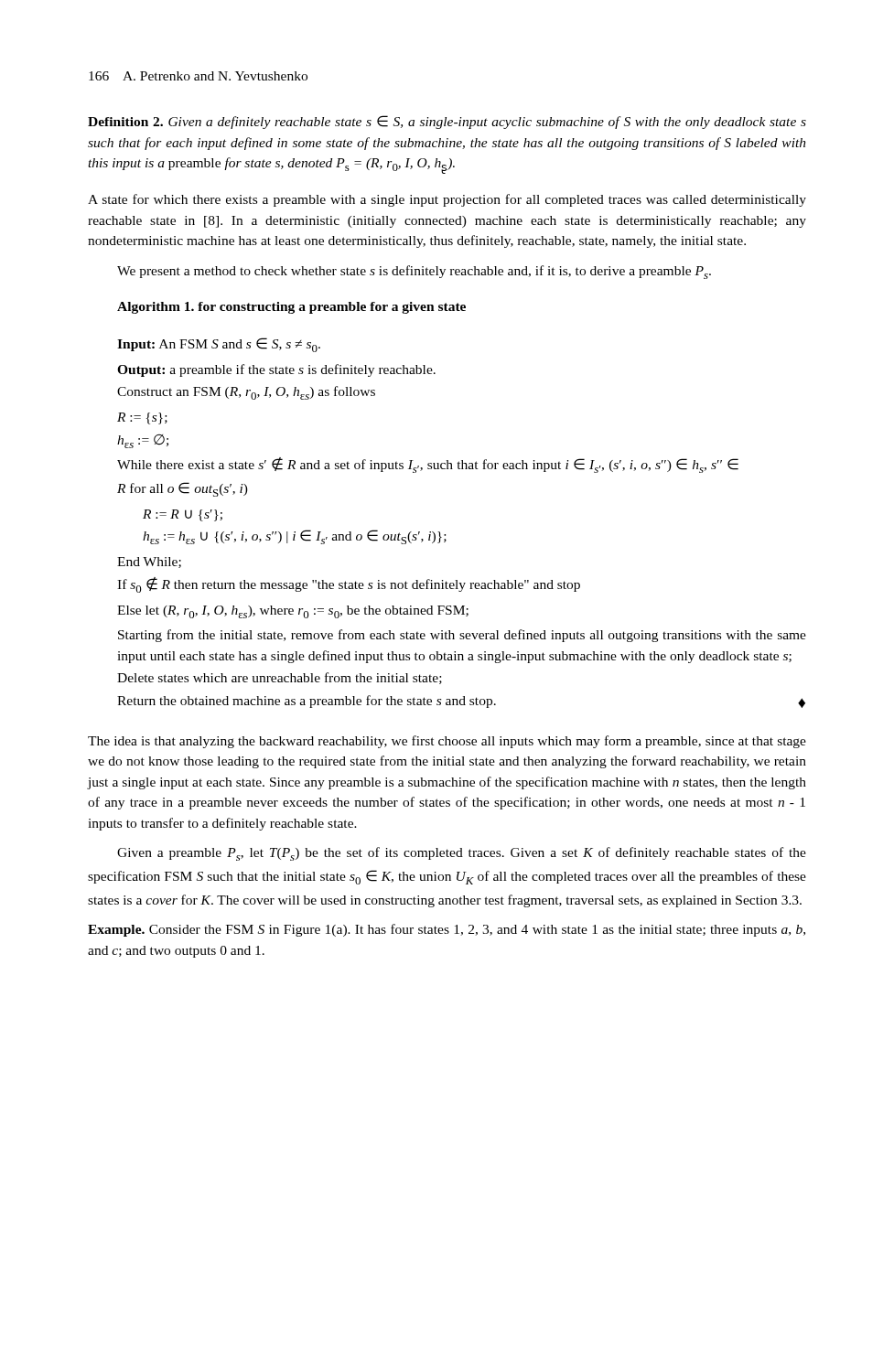Locate the block of text that opens with "Else let (R, r0, I, O,"
Viewport: 894px width, 1372px height.
293,611
